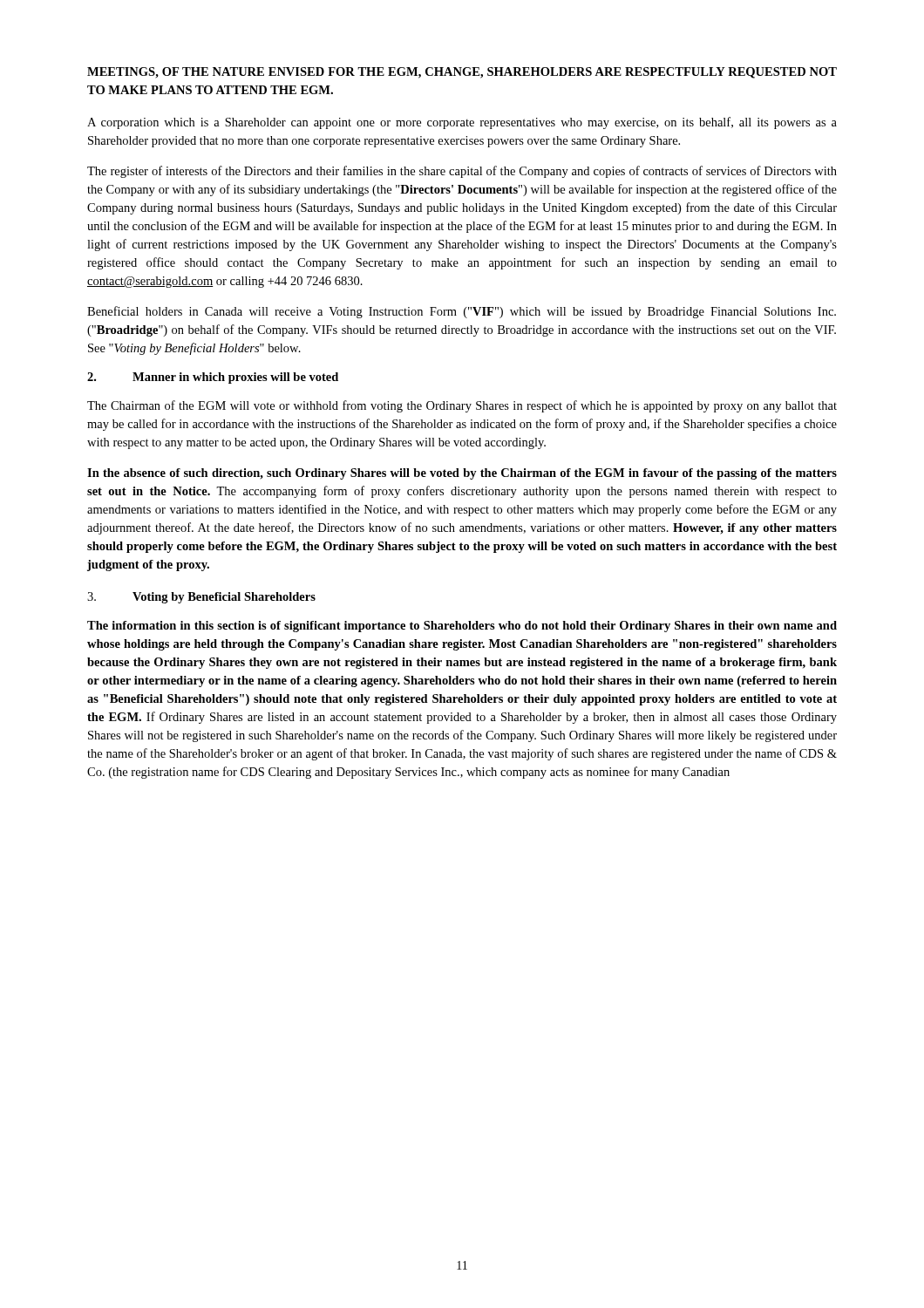Click on the text block containing "Beneficial holders in Canada will receive a Voting"
924x1308 pixels.
pyautogui.click(x=462, y=330)
